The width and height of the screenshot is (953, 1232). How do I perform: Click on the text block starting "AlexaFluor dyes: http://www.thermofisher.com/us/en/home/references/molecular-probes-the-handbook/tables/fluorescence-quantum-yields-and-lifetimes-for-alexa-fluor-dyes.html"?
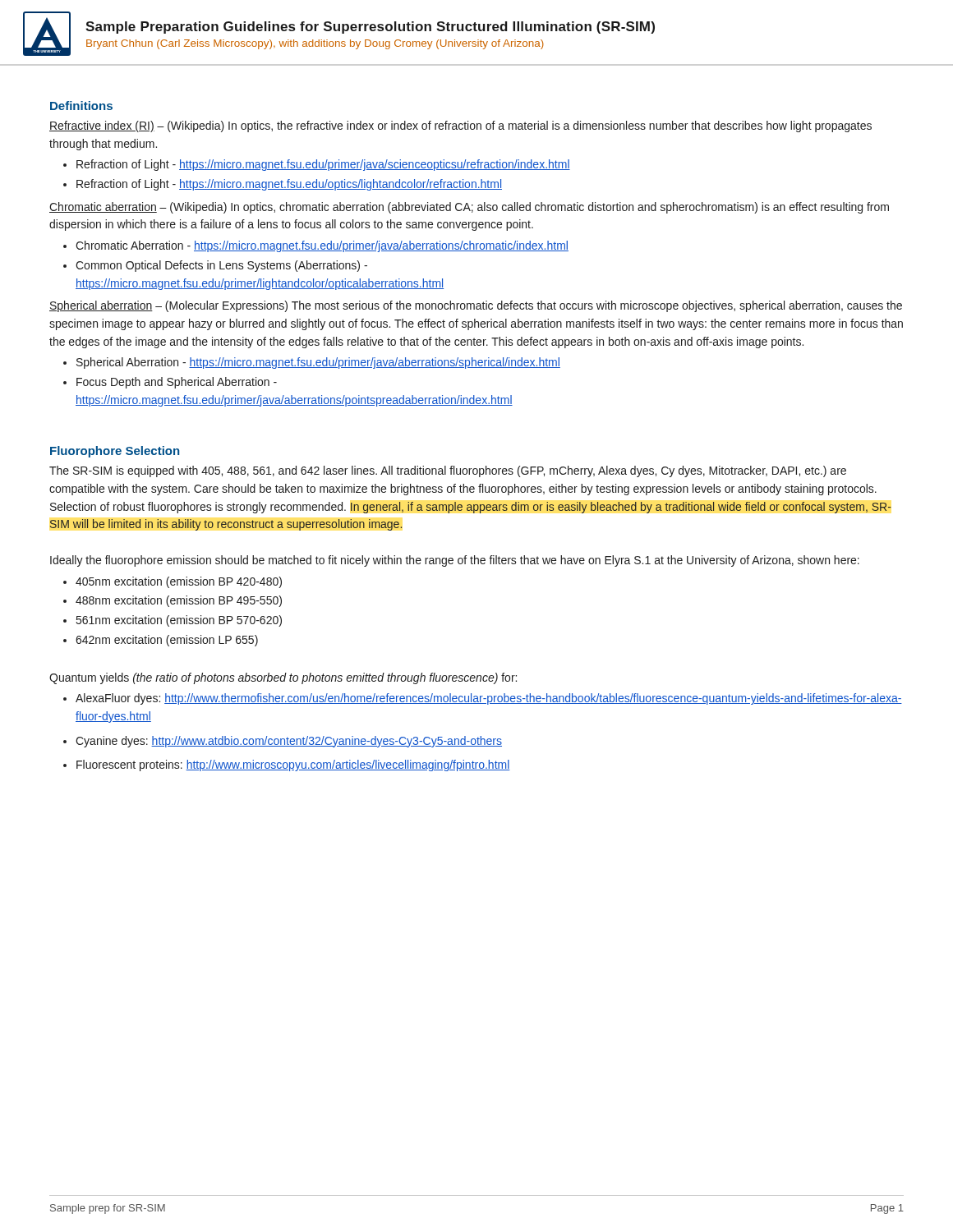(489, 707)
